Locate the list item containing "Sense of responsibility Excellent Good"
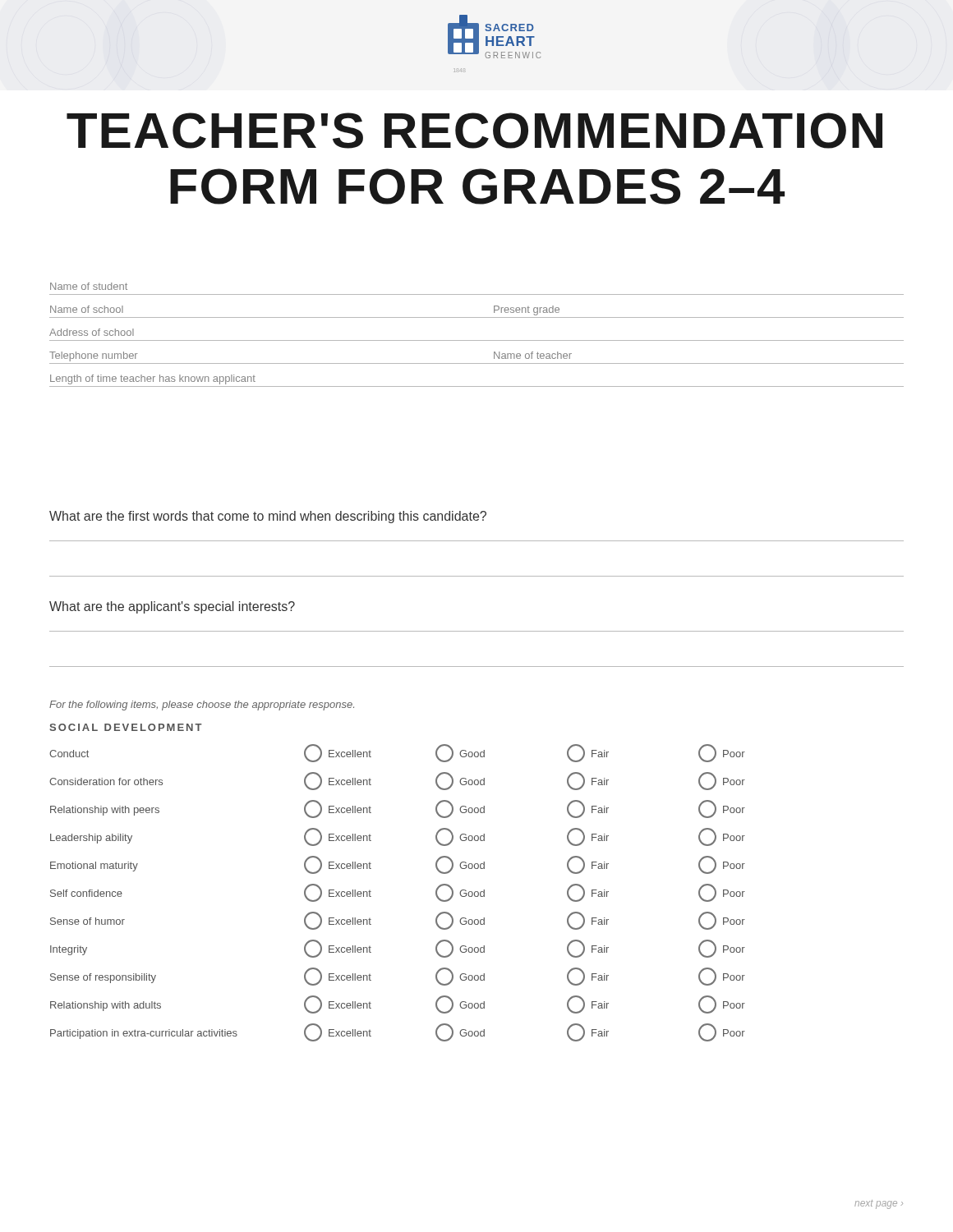 pyautogui.click(x=440, y=977)
